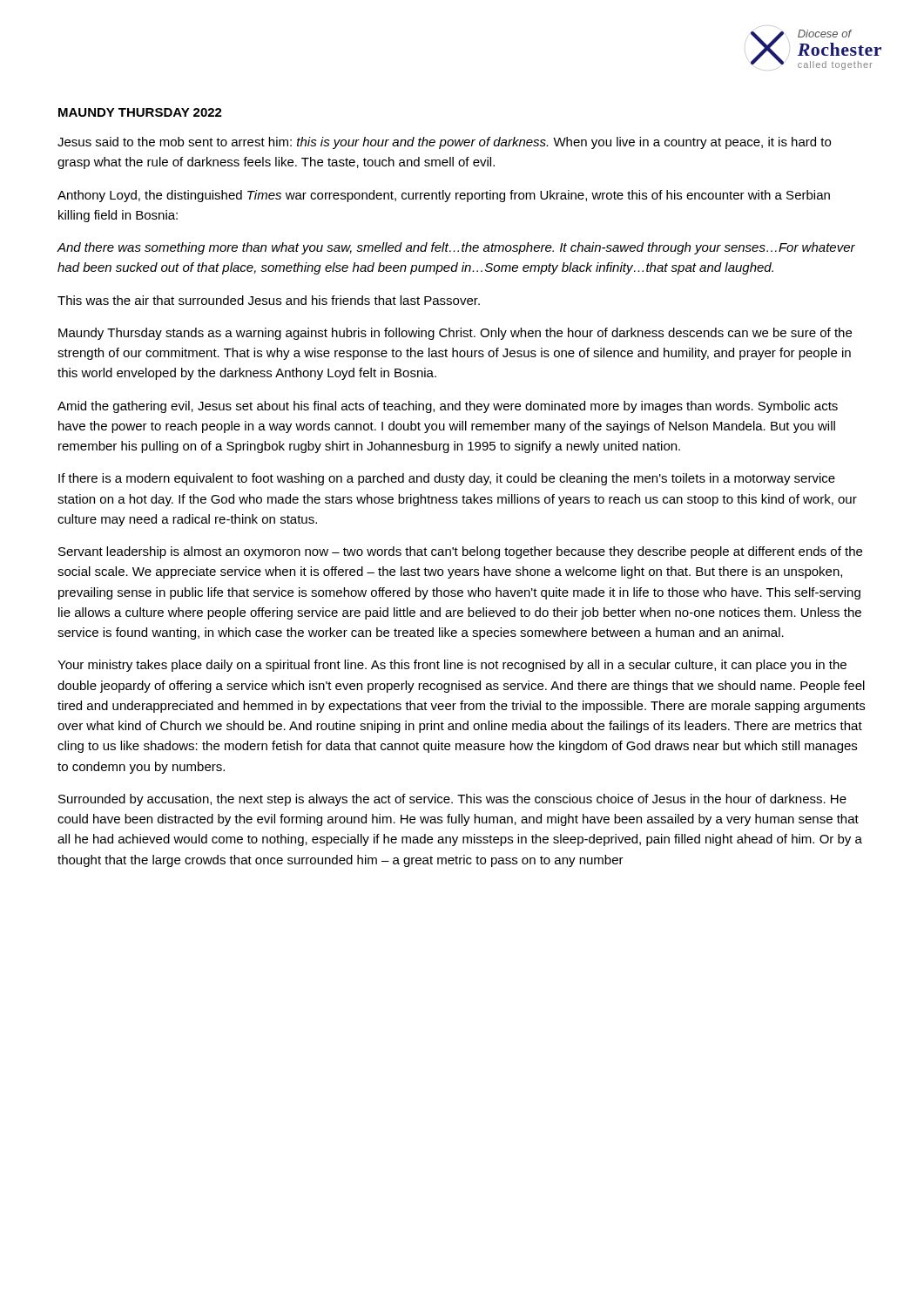Locate the text block that says "Your ministry takes place daily on a spiritual"
Image resolution: width=924 pixels, height=1307 pixels.
(461, 715)
